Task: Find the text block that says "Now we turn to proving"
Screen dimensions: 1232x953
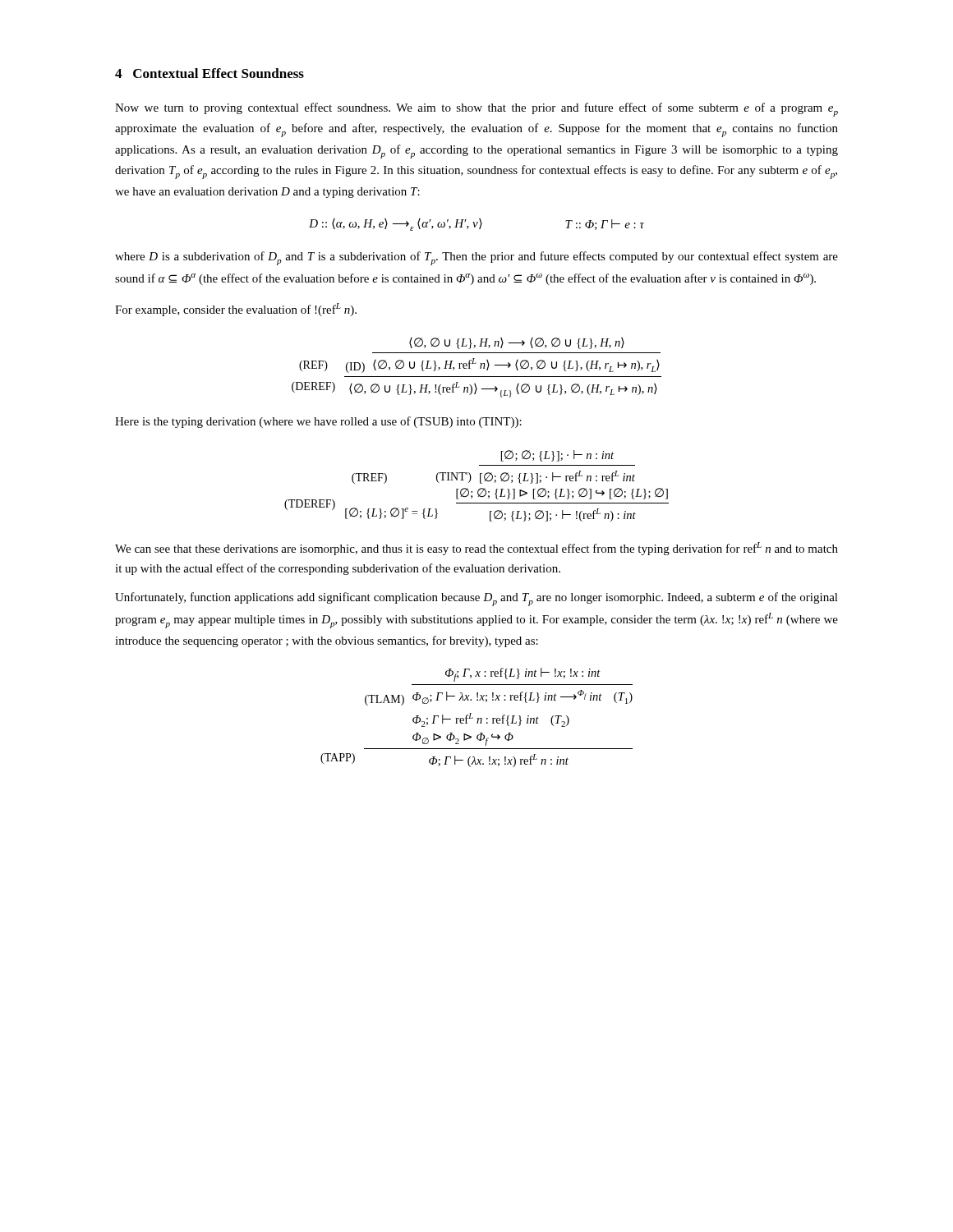Action: [476, 149]
